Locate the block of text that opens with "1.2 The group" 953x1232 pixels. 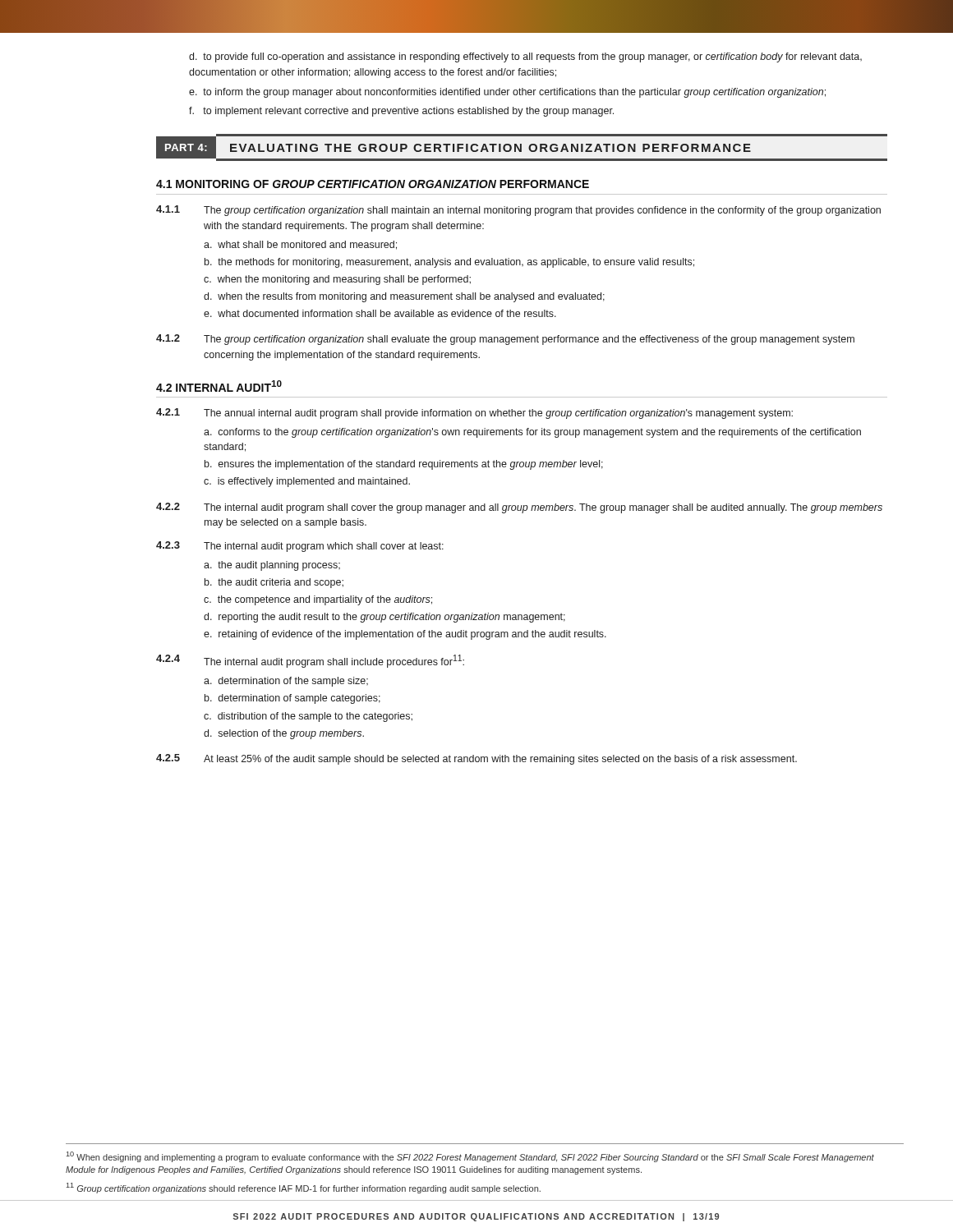[x=522, y=347]
